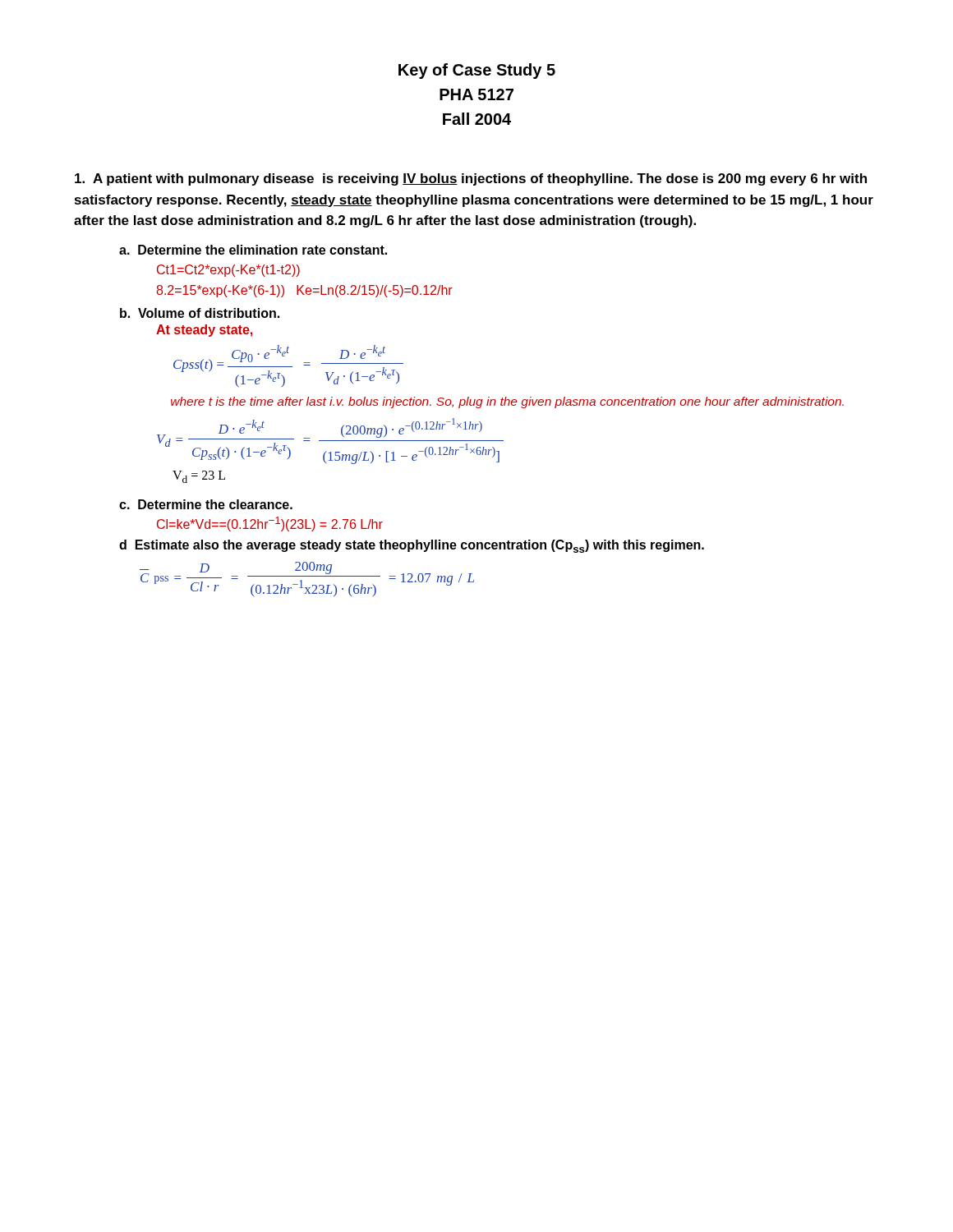Screen dimensions: 1232x953
Task: Find the passage starting "Vd = D · e−ket Cpss(t) · (1−e−keτ)"
Action: (x=330, y=440)
